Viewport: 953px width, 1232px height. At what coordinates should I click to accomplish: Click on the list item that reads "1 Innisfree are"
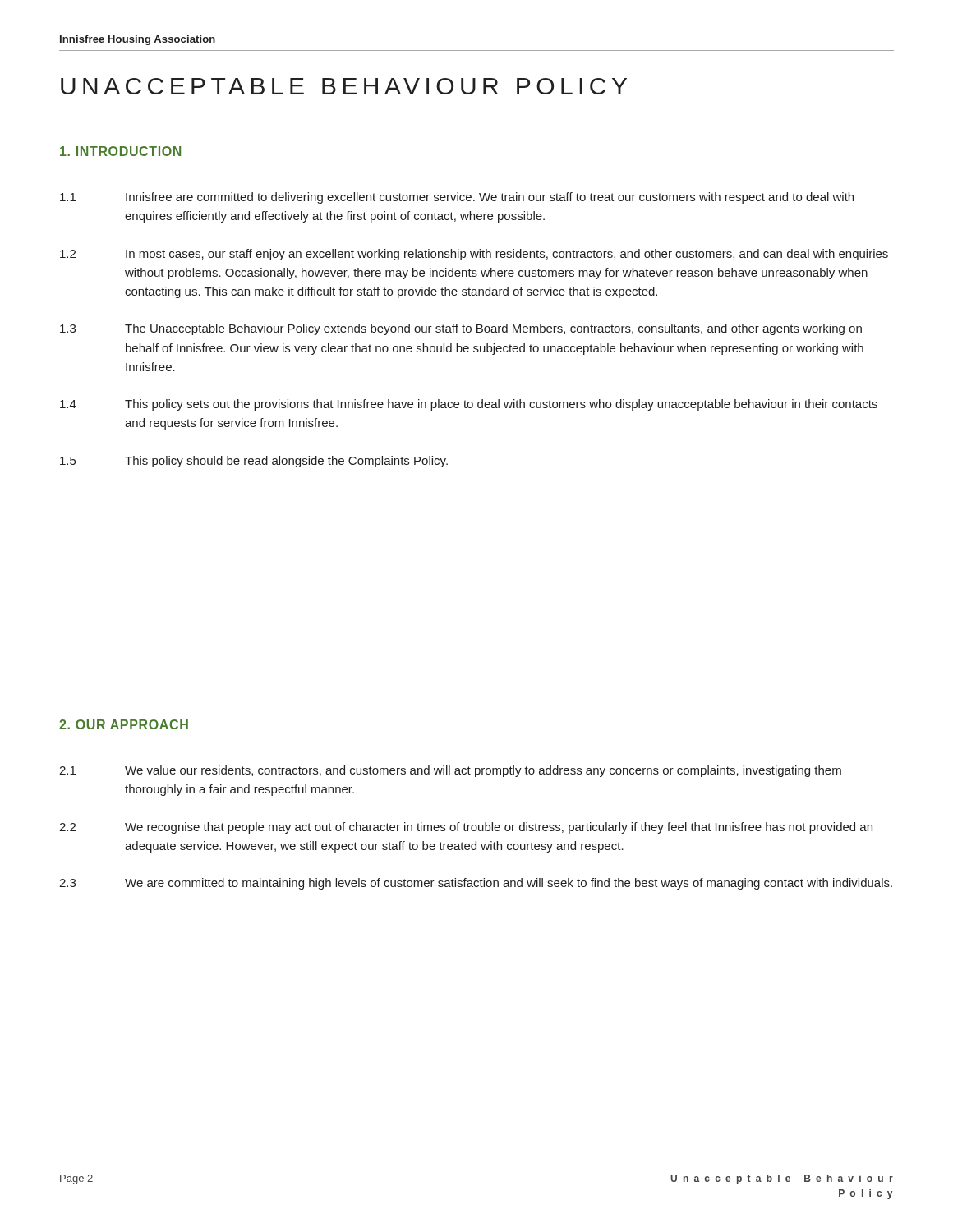476,206
